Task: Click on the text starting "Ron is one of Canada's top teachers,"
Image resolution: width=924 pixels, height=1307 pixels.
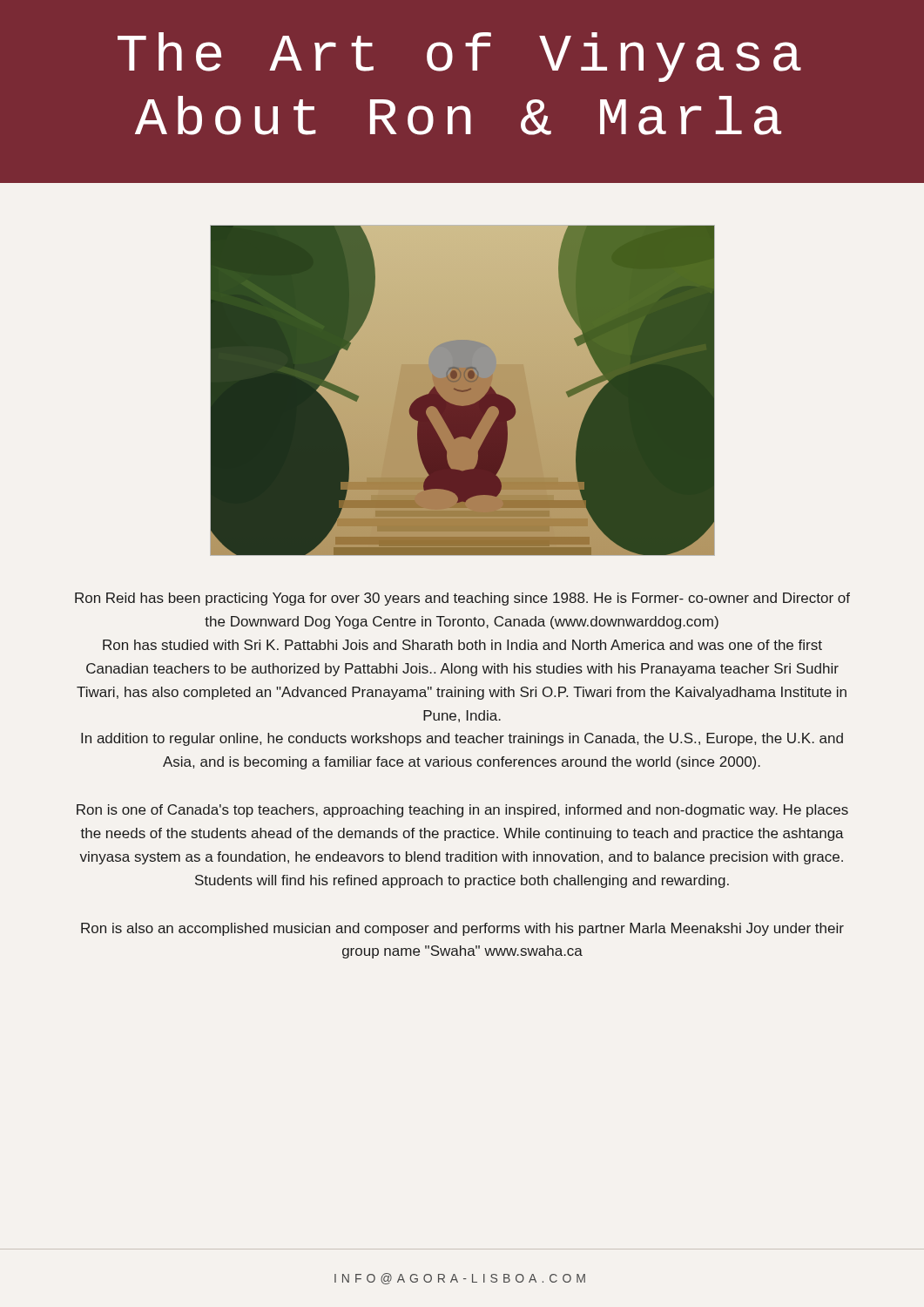Action: click(x=462, y=845)
